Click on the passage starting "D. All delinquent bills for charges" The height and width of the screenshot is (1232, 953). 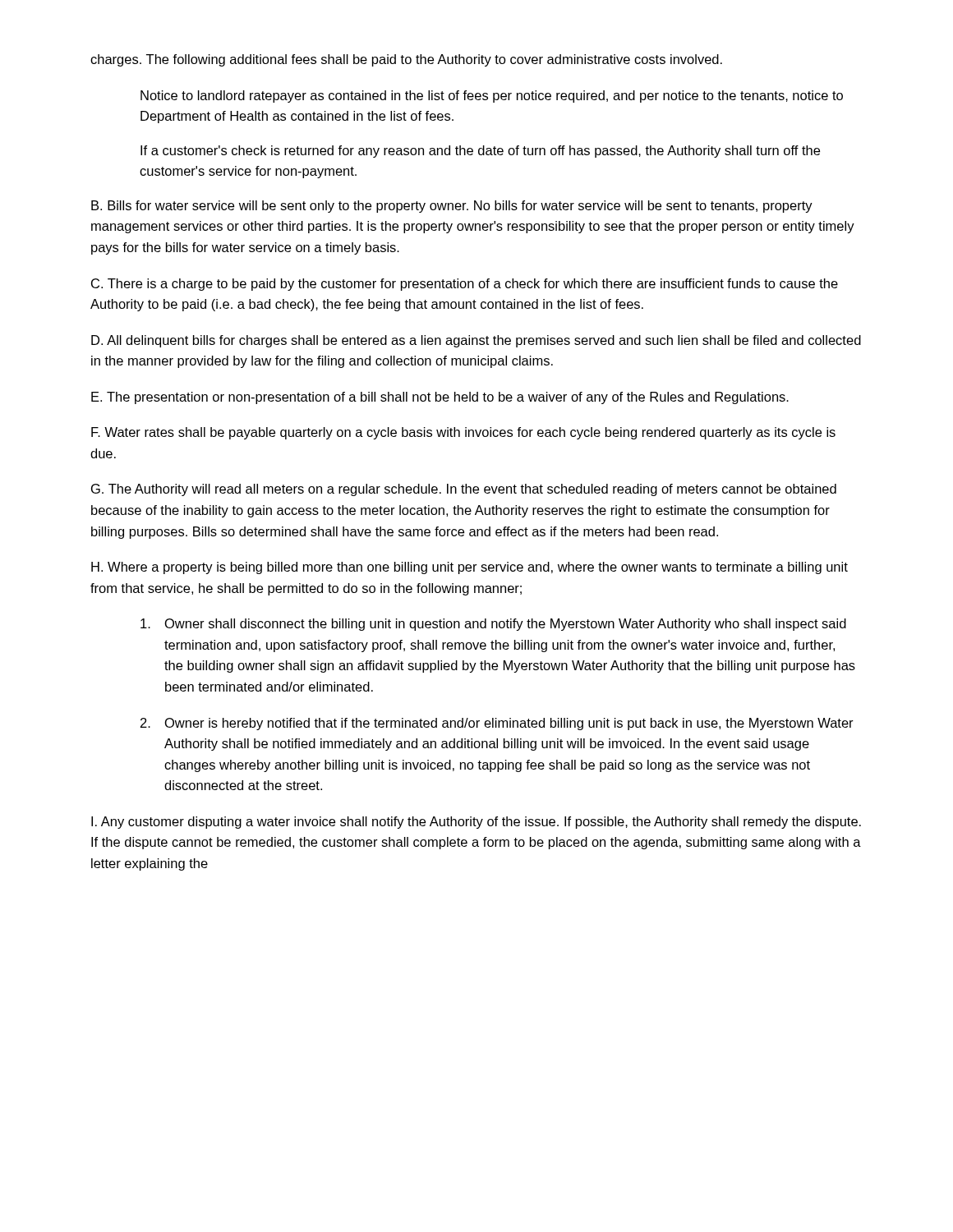click(476, 350)
